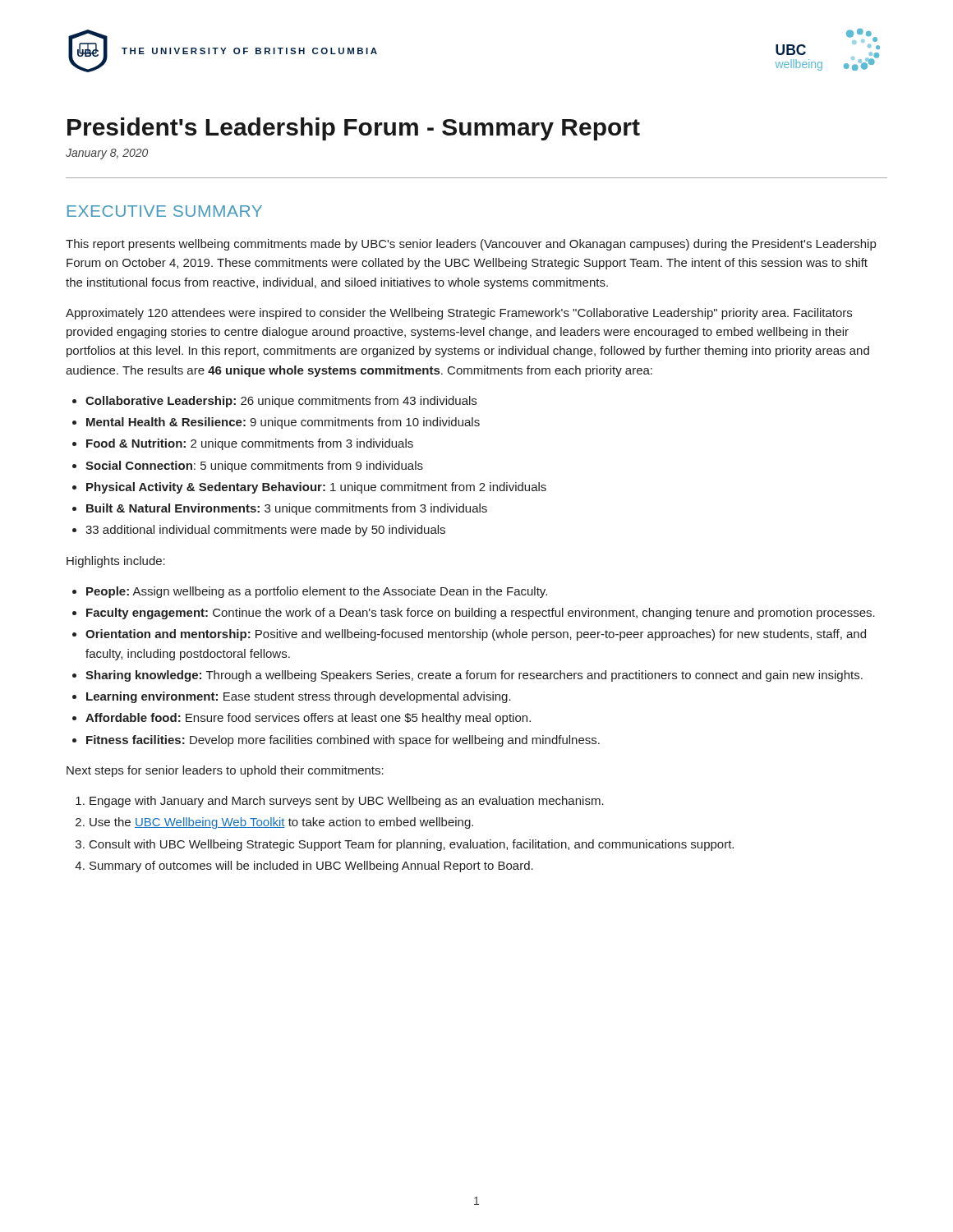Locate the list item that reads "Built & Natural Environments:"
953x1232 pixels.
(x=286, y=508)
